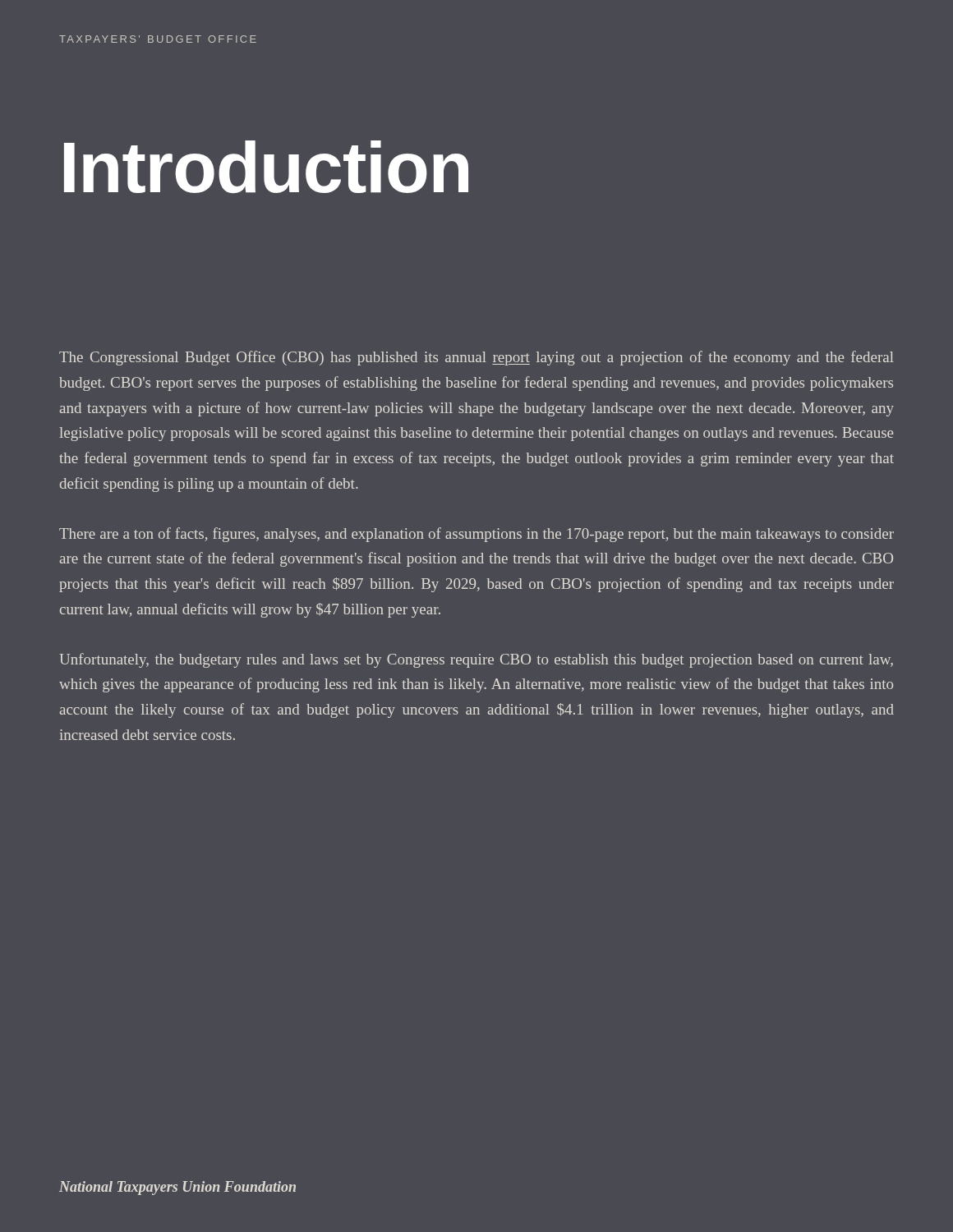This screenshot has width=953, height=1232.
Task: Locate the block of text that opens with "Unfortunately, the budgetary rules and"
Action: pos(476,697)
